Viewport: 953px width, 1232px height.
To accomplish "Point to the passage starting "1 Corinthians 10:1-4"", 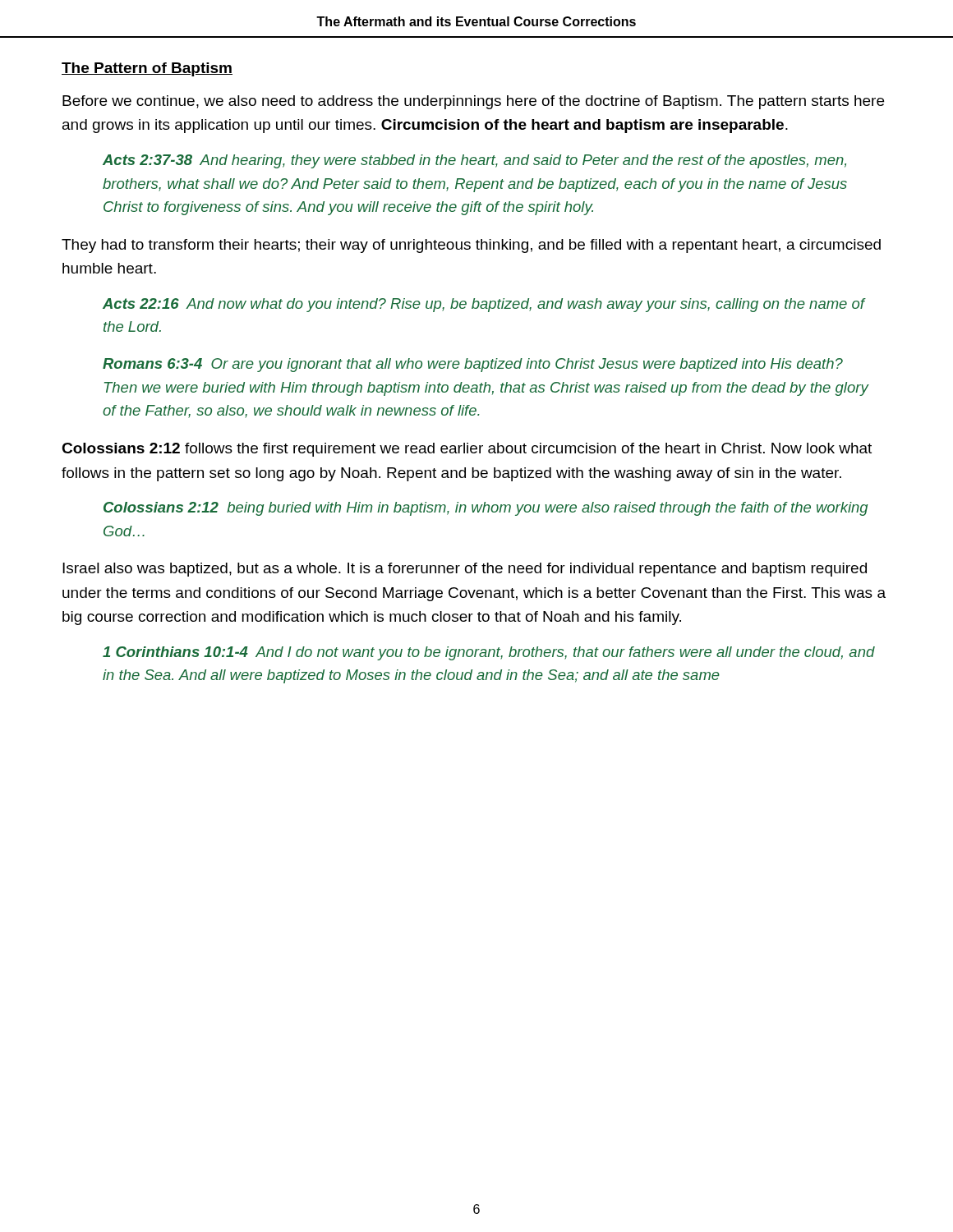I will click(489, 663).
